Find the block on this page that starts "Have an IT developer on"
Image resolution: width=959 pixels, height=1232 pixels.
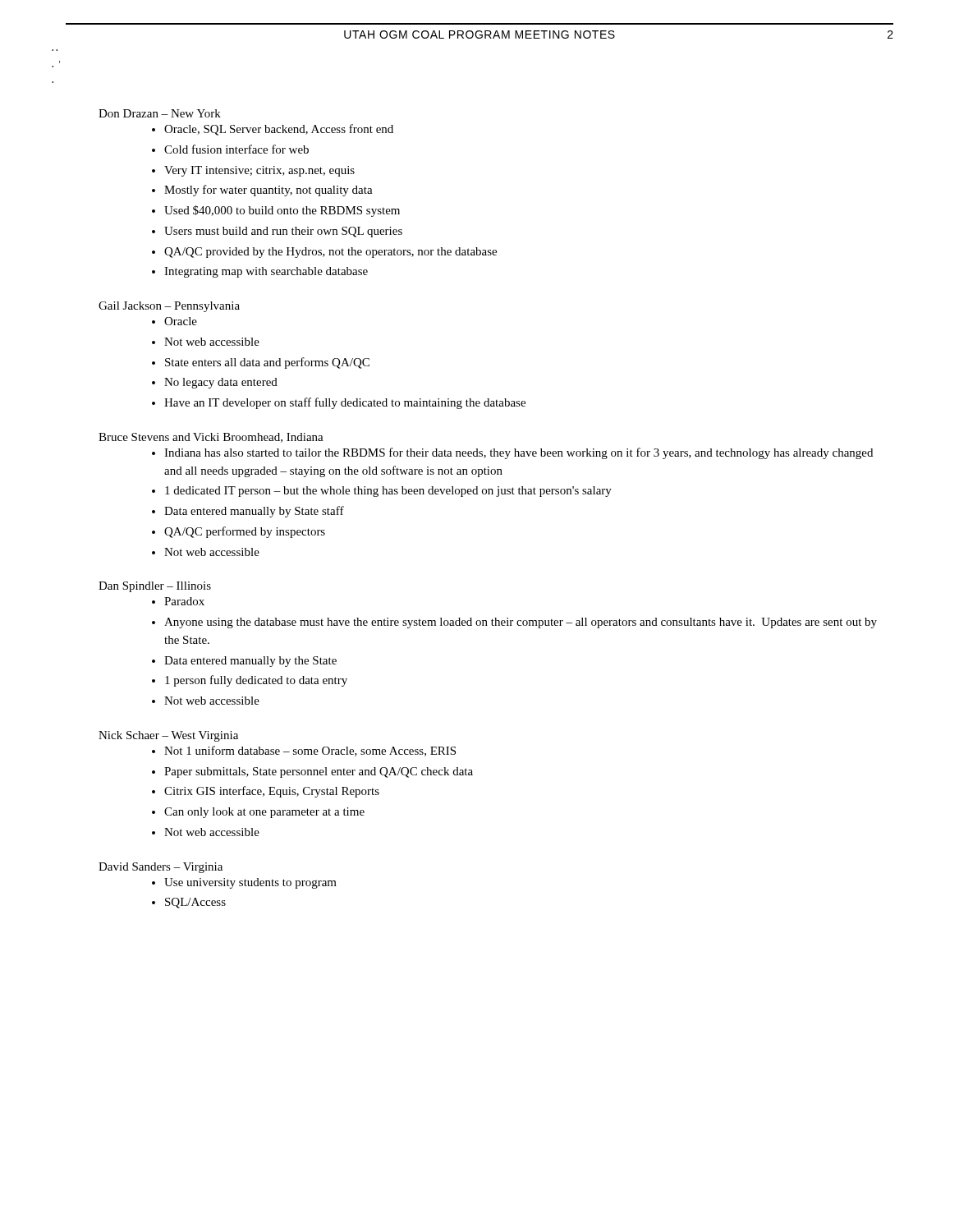(345, 402)
